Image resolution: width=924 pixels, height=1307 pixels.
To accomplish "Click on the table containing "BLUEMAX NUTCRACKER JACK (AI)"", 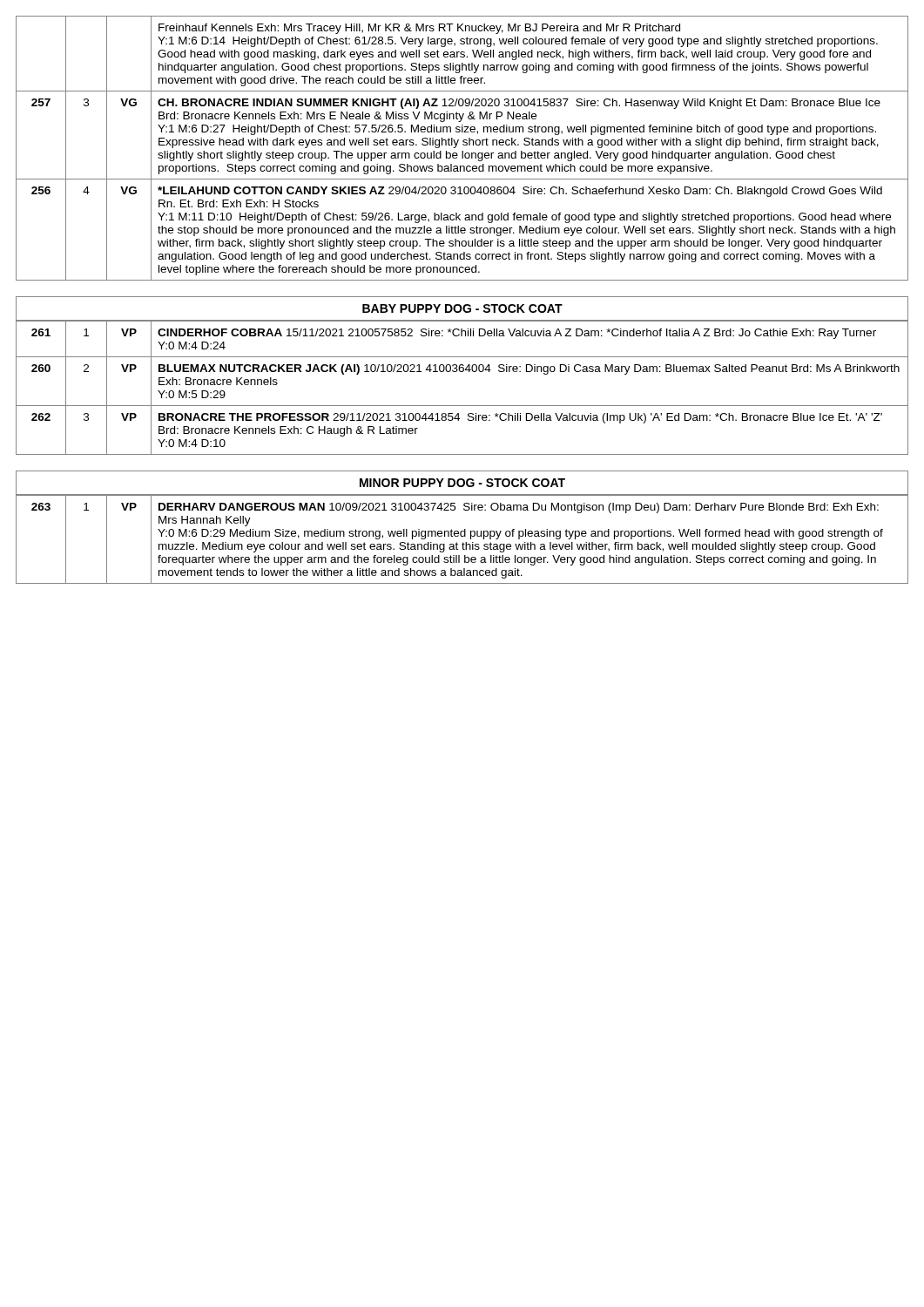I will (x=462, y=388).
